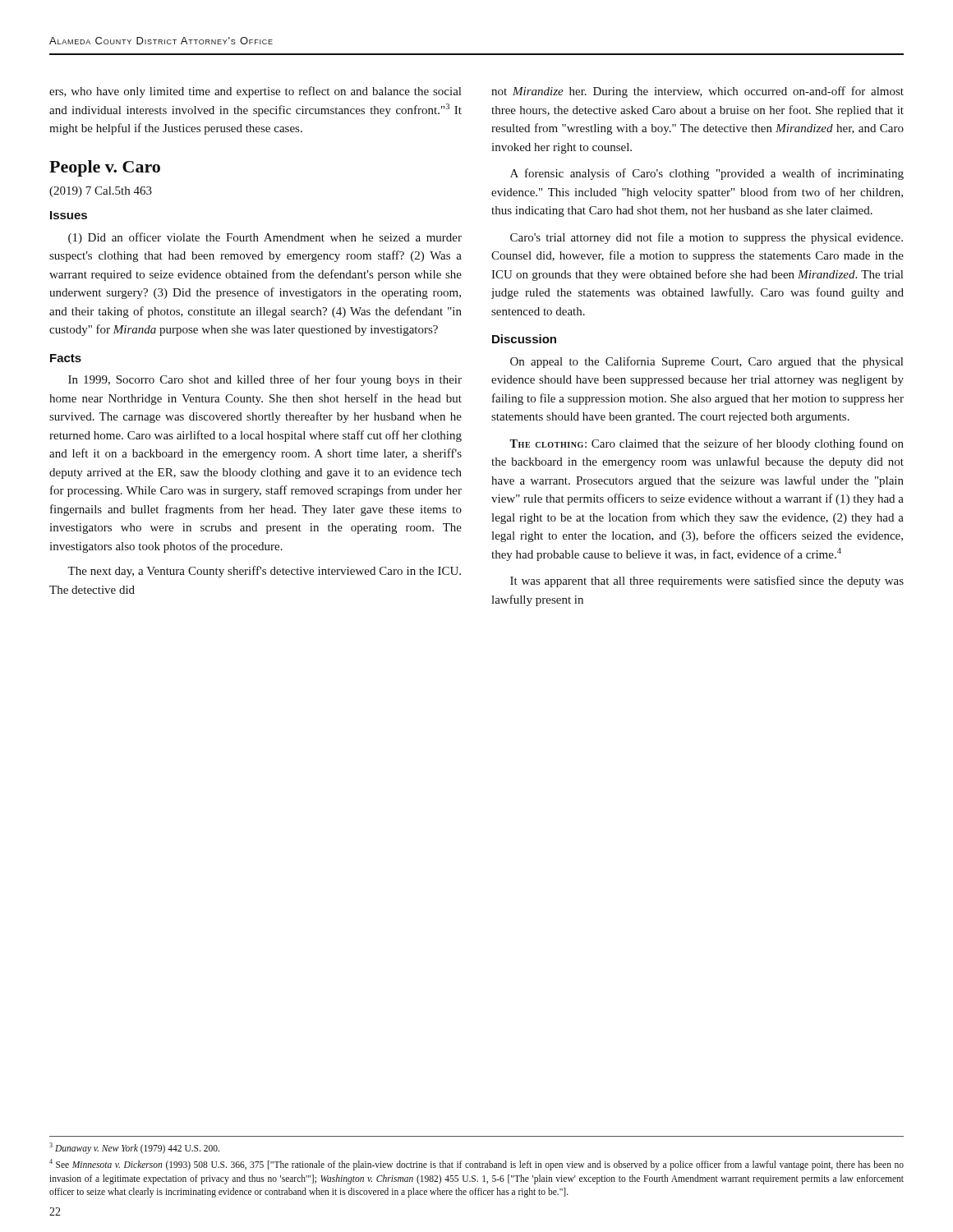
Task: Locate the block of text that opens with "In 1999, Socorro Caro"
Action: tap(255, 463)
